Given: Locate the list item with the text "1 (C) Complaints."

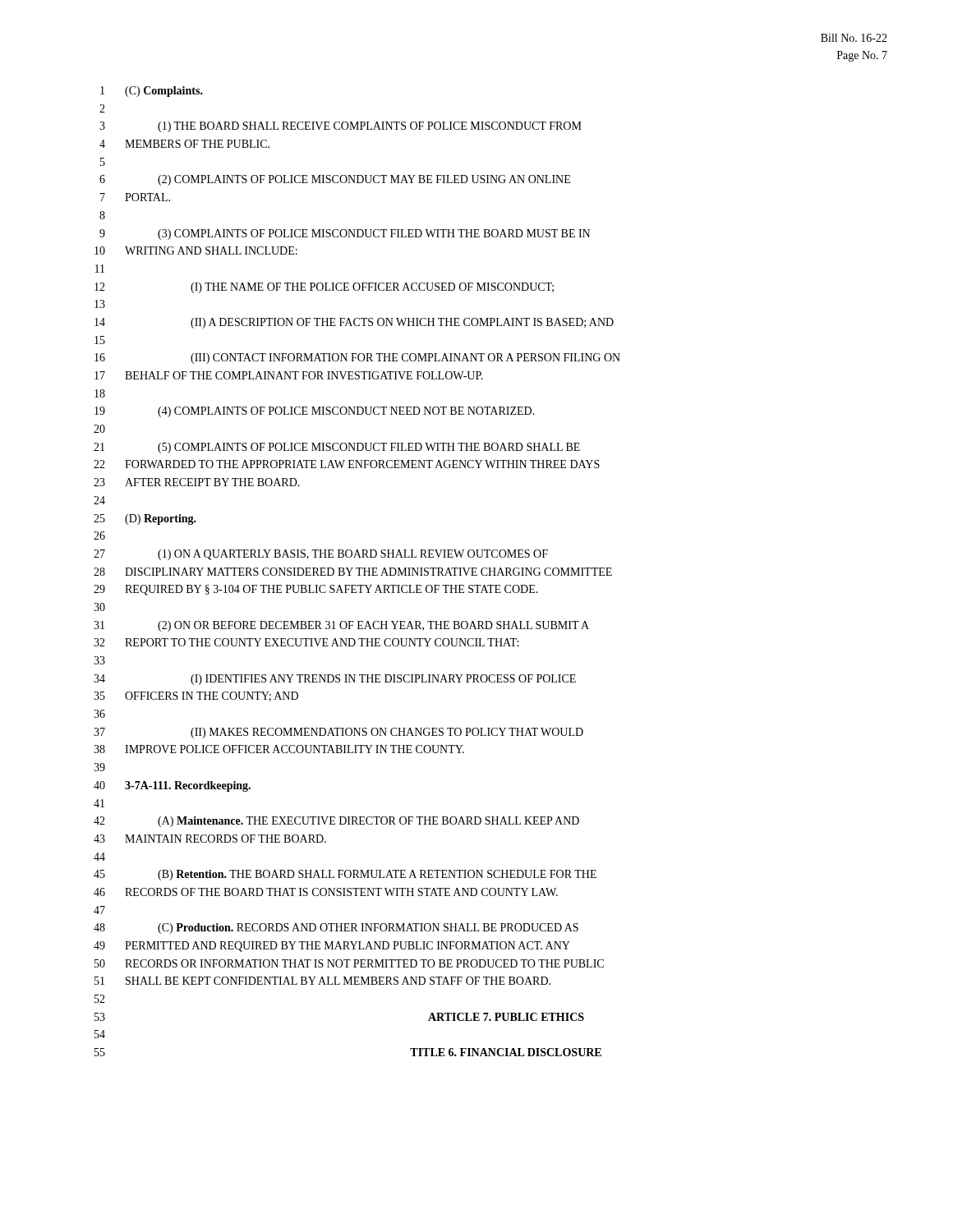Looking at the screenshot, I should (x=152, y=92).
